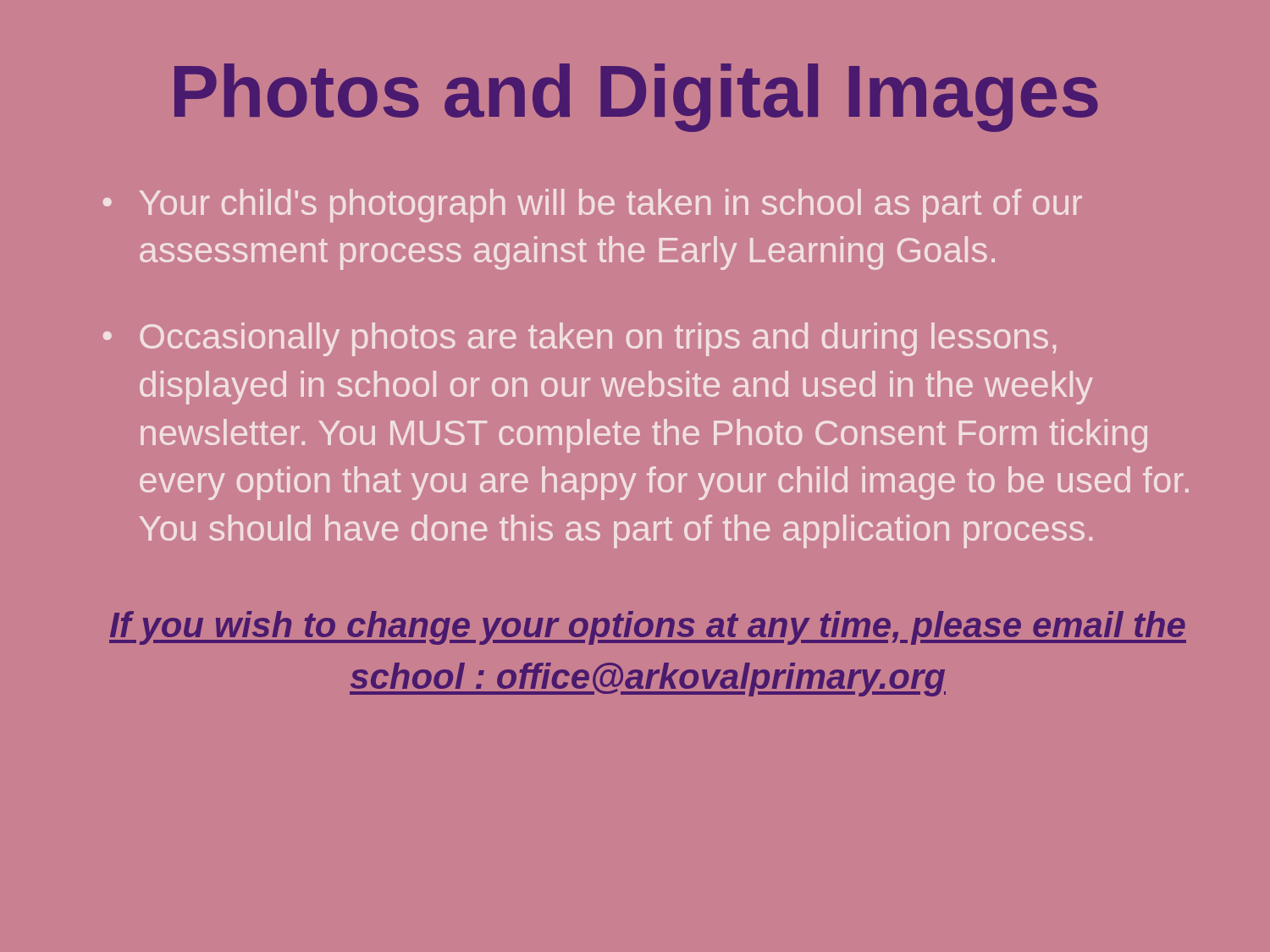Viewport: 1270px width, 952px height.
Task: Locate the block starting "• Your child's photograph will be taken"
Action: tap(648, 227)
